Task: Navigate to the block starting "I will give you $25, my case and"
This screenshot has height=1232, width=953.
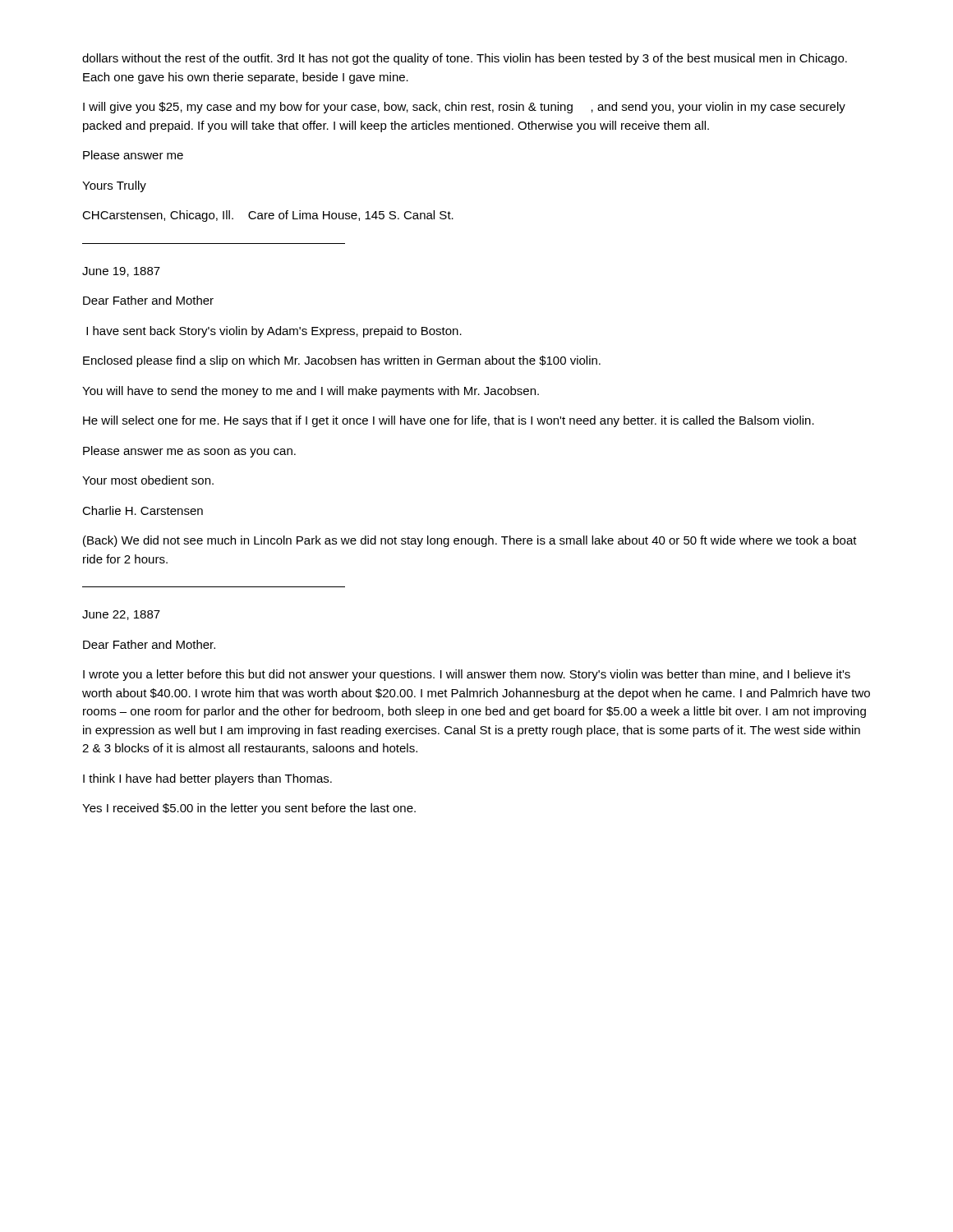Action: 464,116
